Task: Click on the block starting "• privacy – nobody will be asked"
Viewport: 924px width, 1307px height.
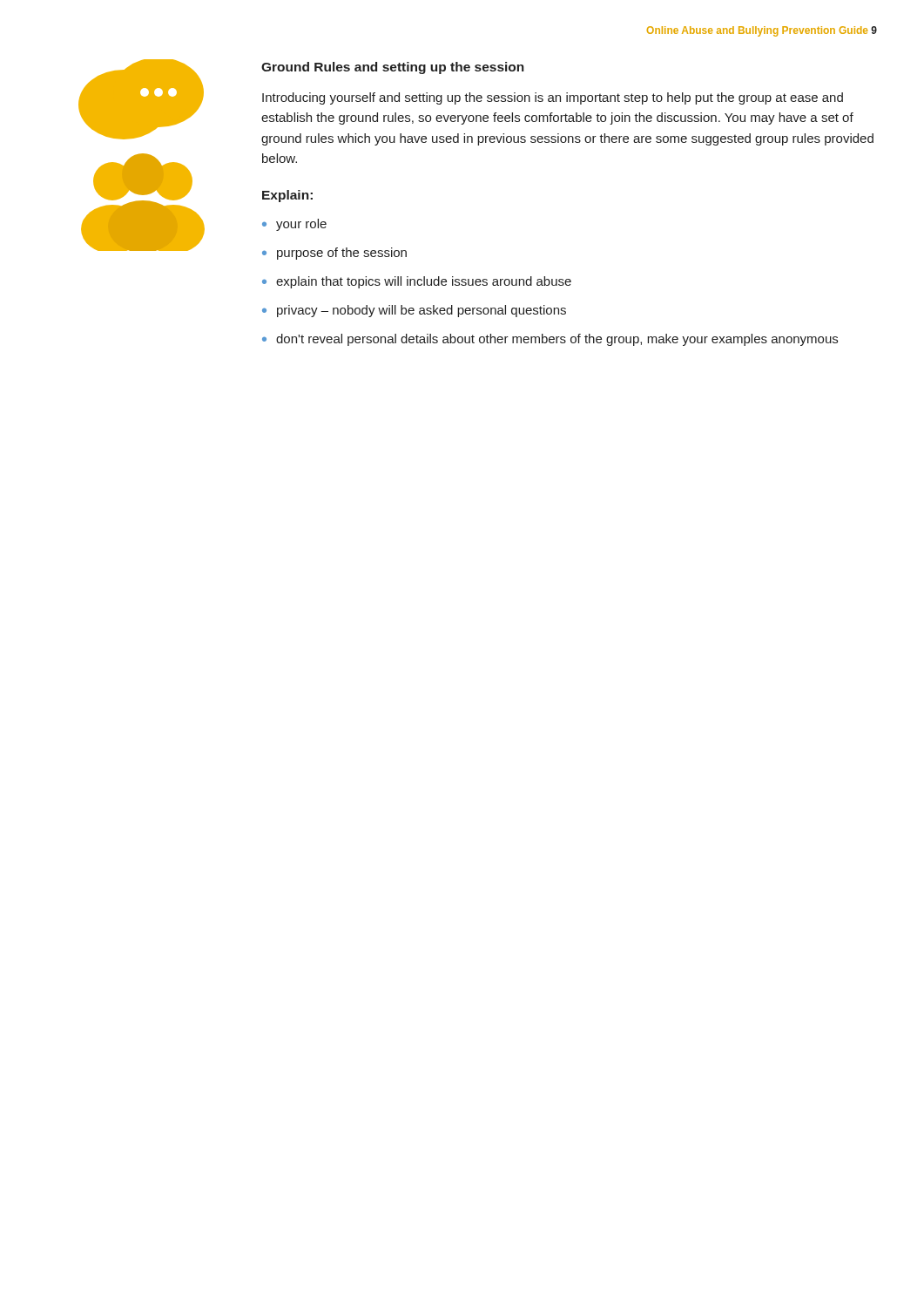Action: click(414, 310)
